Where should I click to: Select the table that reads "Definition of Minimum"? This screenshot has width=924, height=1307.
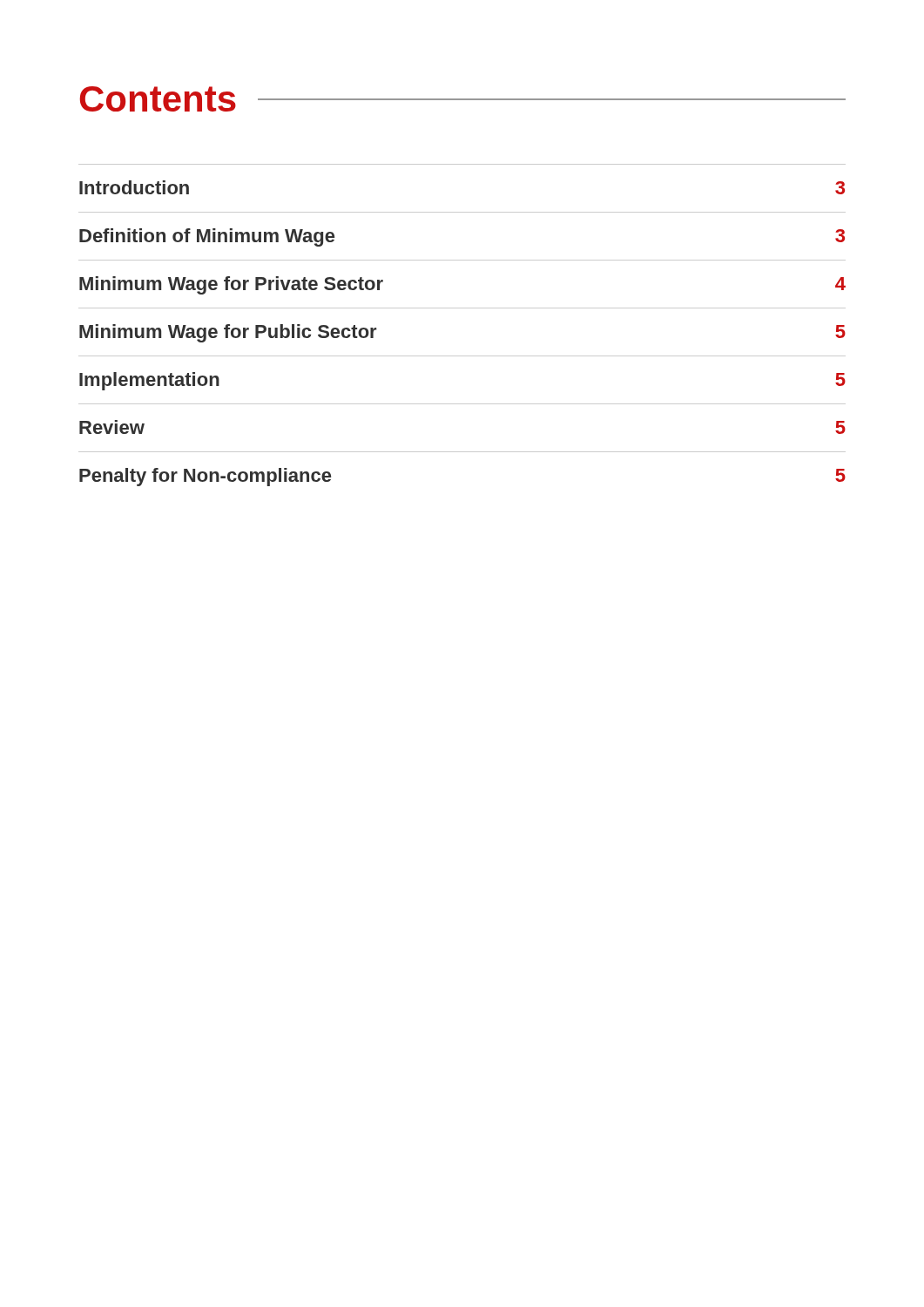[462, 332]
